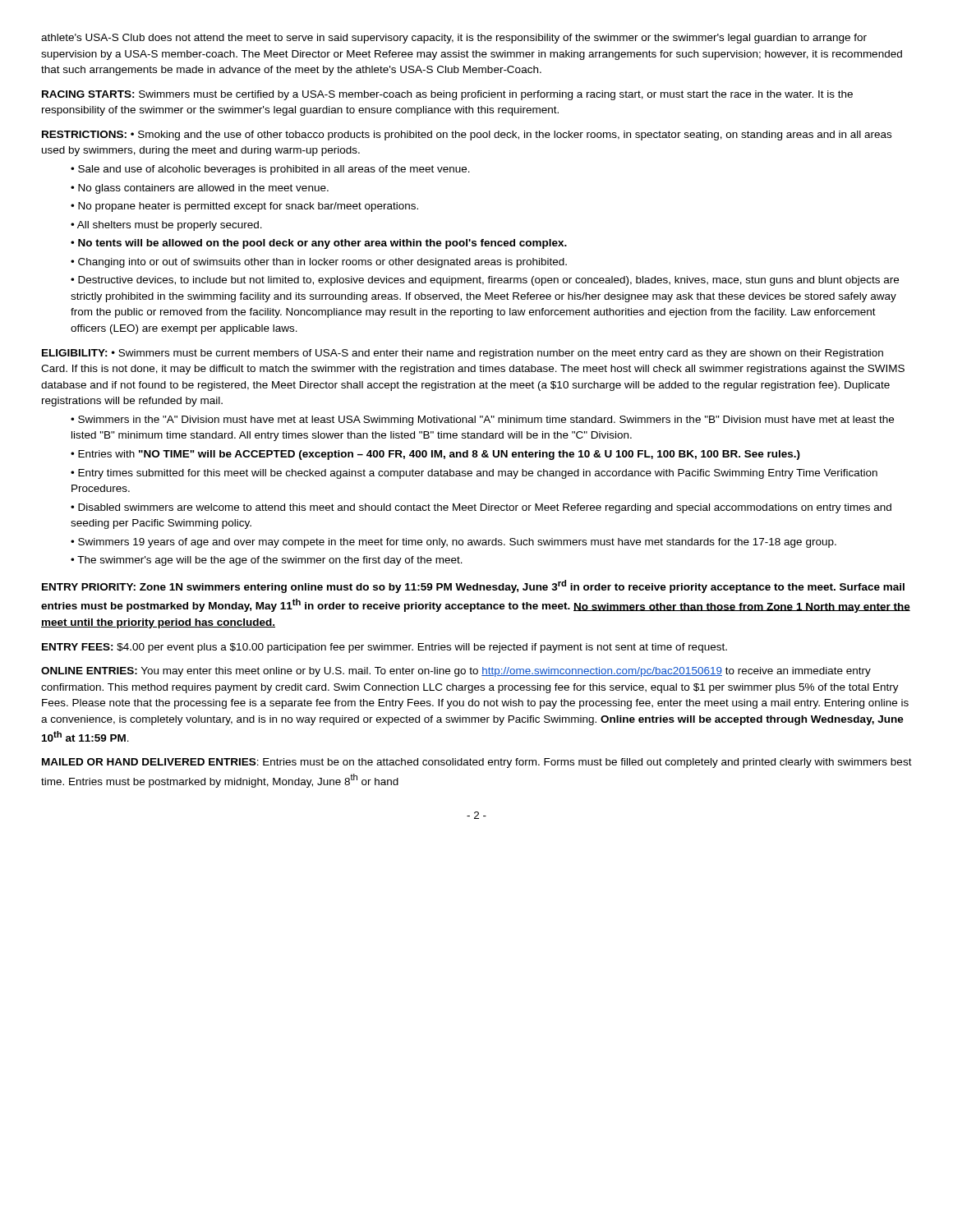
Task: Click the passage that begins "• All shelters"
Action: click(x=167, y=224)
